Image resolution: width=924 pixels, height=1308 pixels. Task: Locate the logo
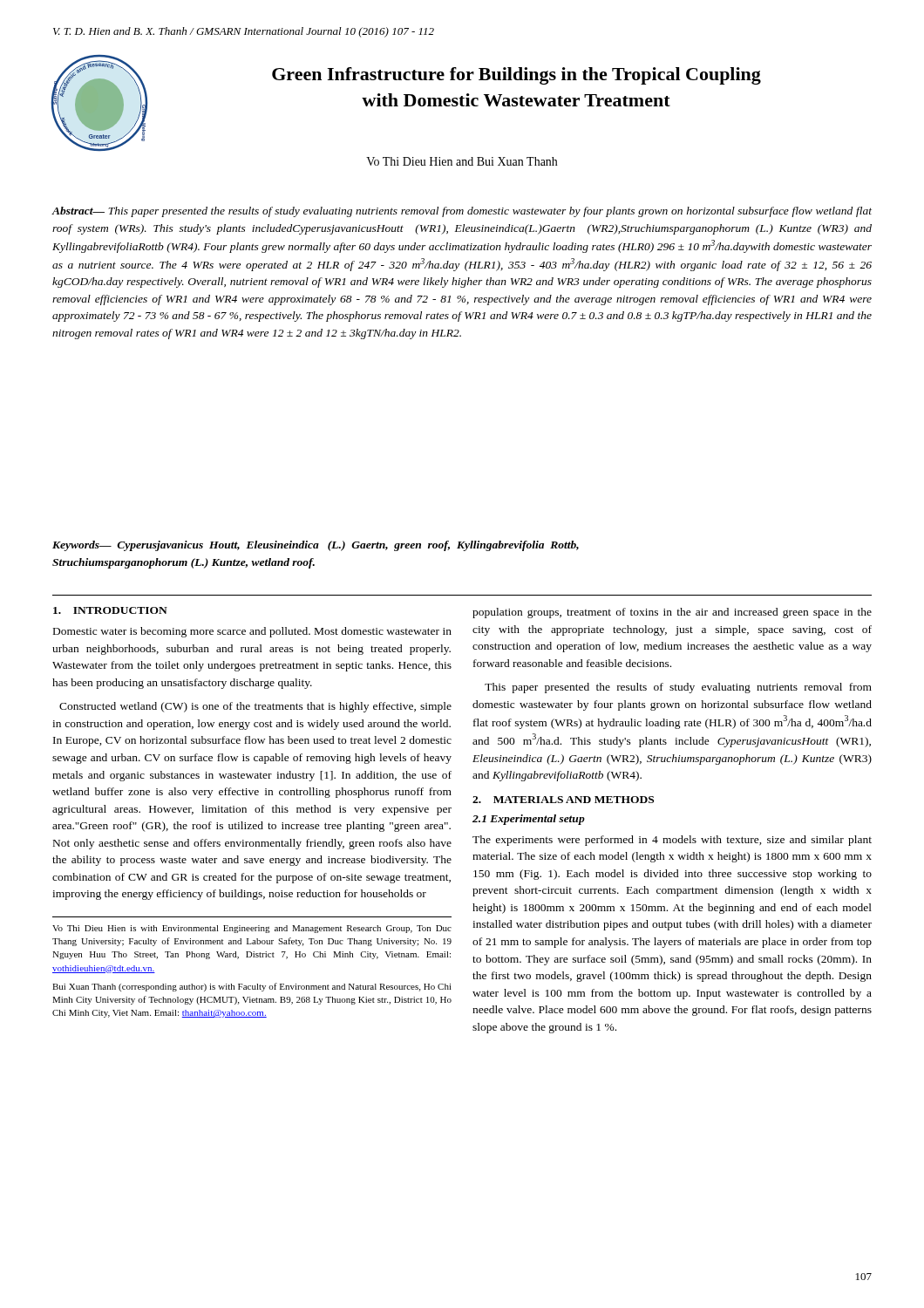[x=99, y=103]
